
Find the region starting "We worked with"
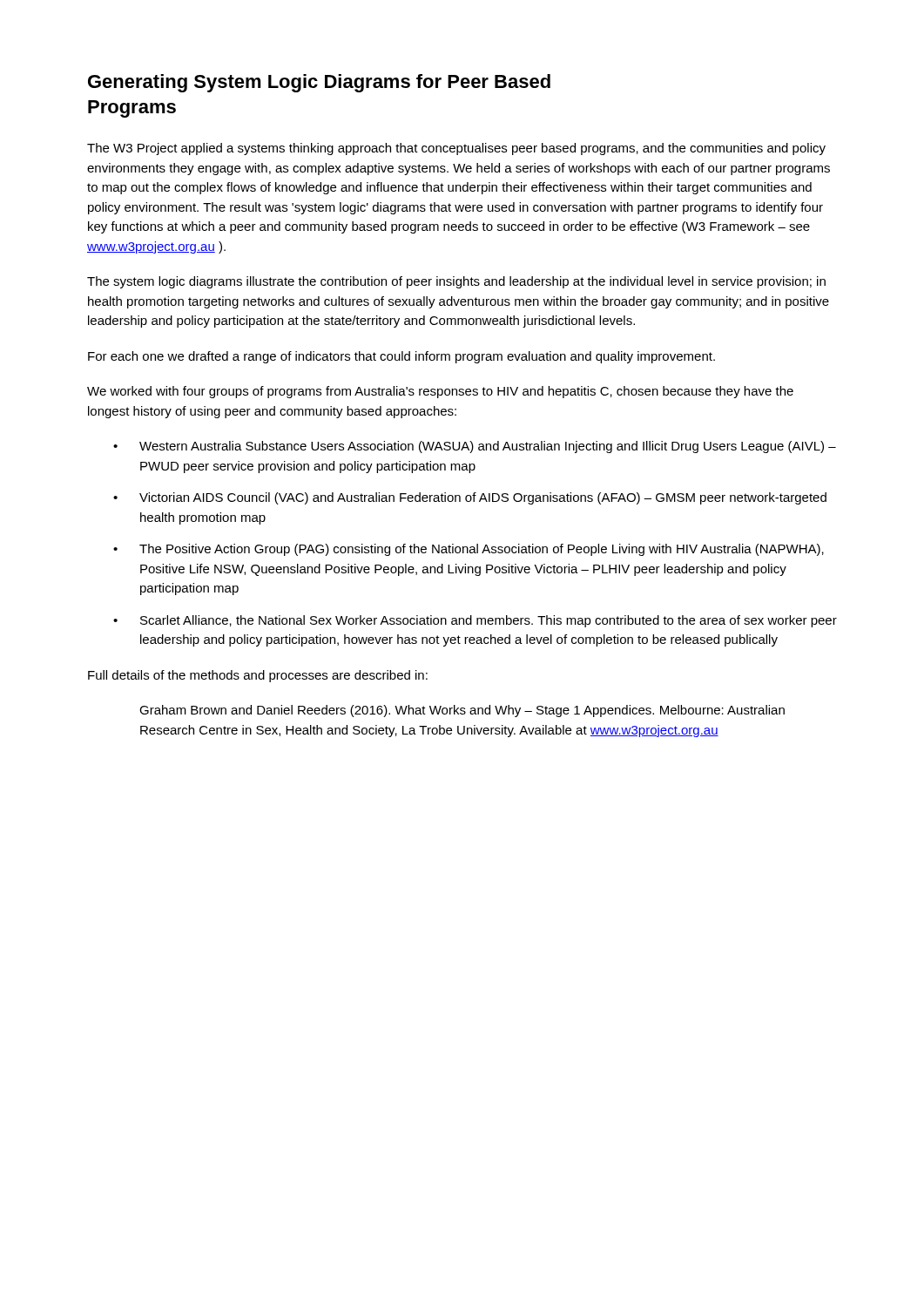[440, 401]
